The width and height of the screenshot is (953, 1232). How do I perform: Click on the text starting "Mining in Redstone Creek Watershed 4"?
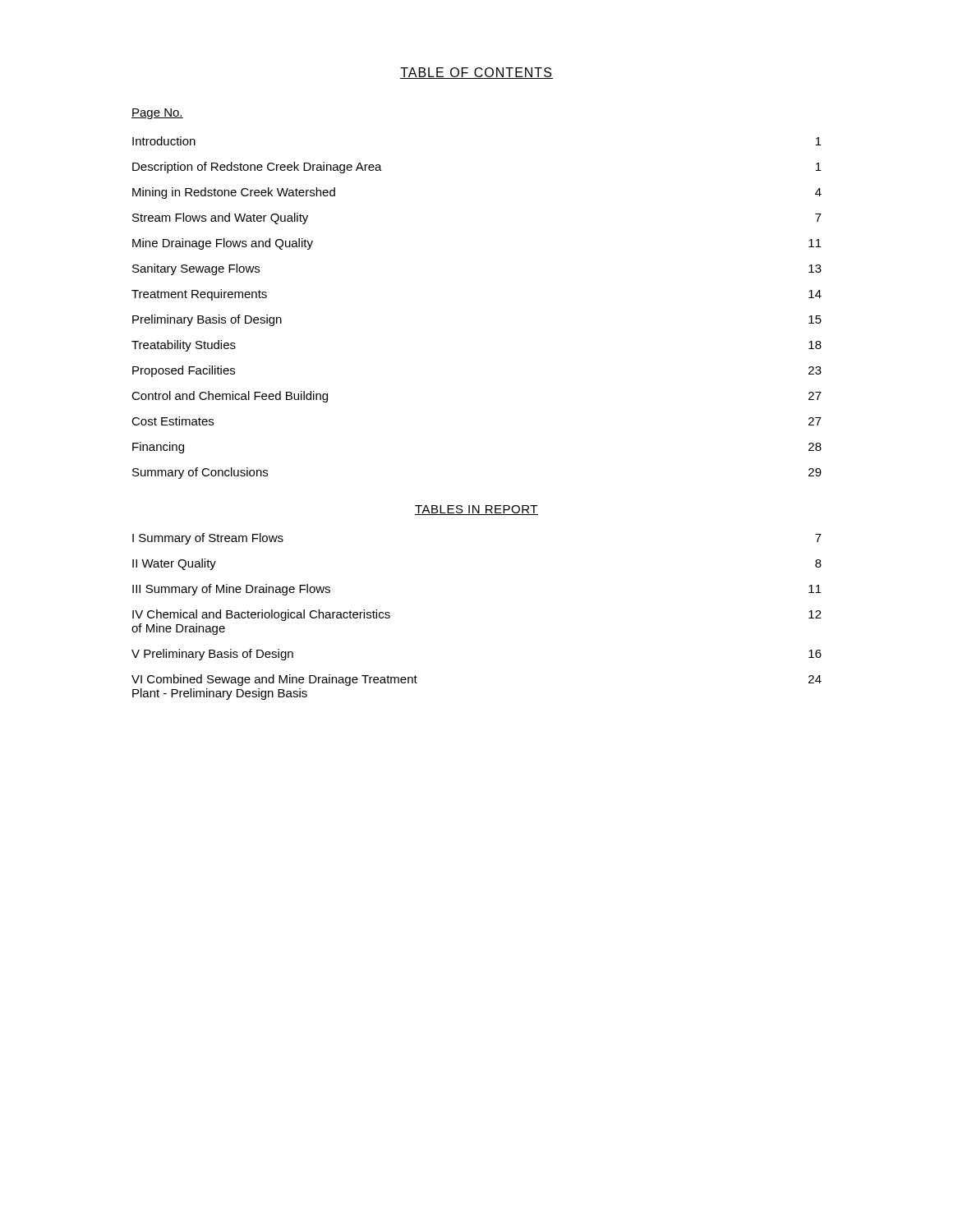(x=233, y=193)
